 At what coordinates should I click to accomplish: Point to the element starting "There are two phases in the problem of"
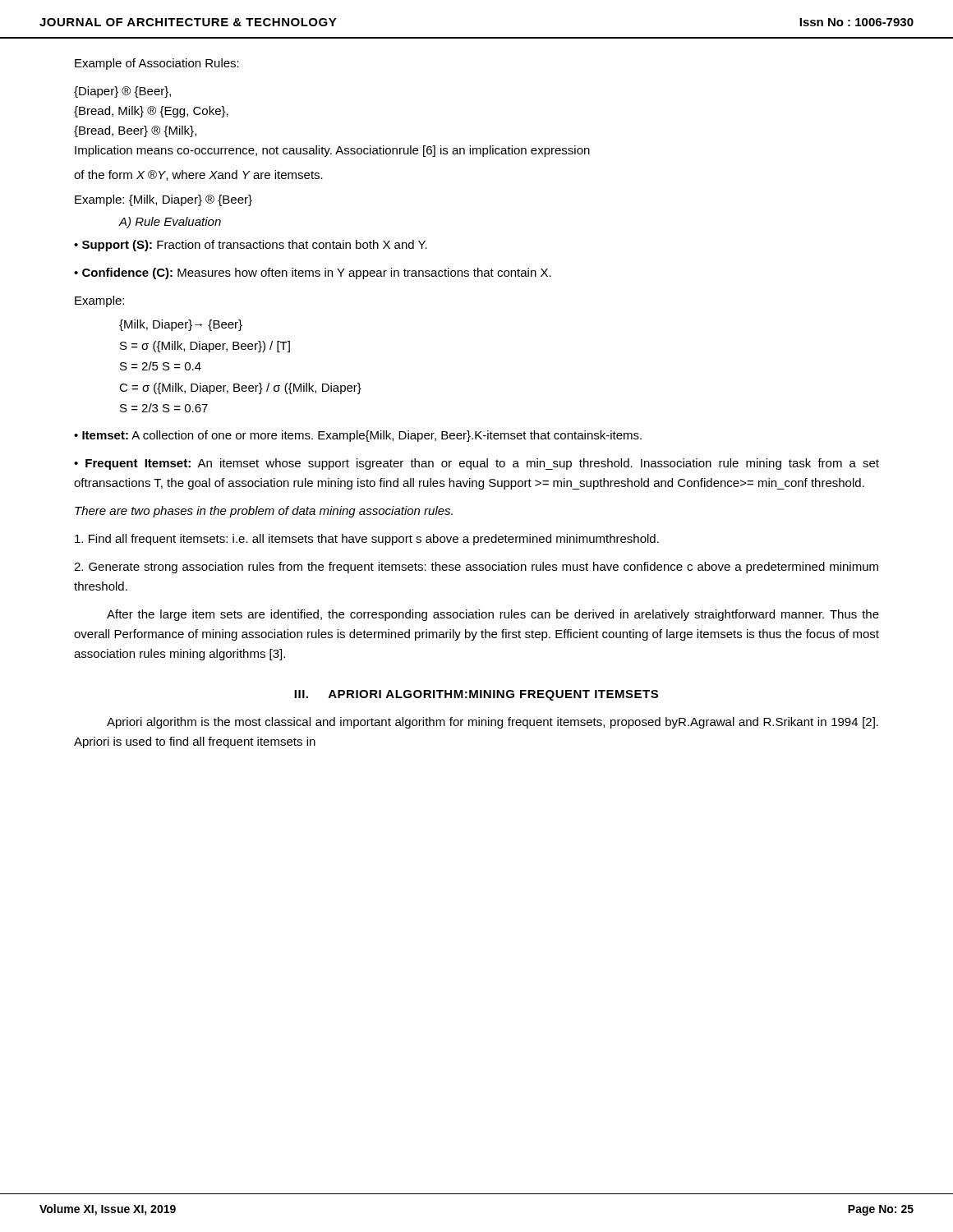point(264,510)
